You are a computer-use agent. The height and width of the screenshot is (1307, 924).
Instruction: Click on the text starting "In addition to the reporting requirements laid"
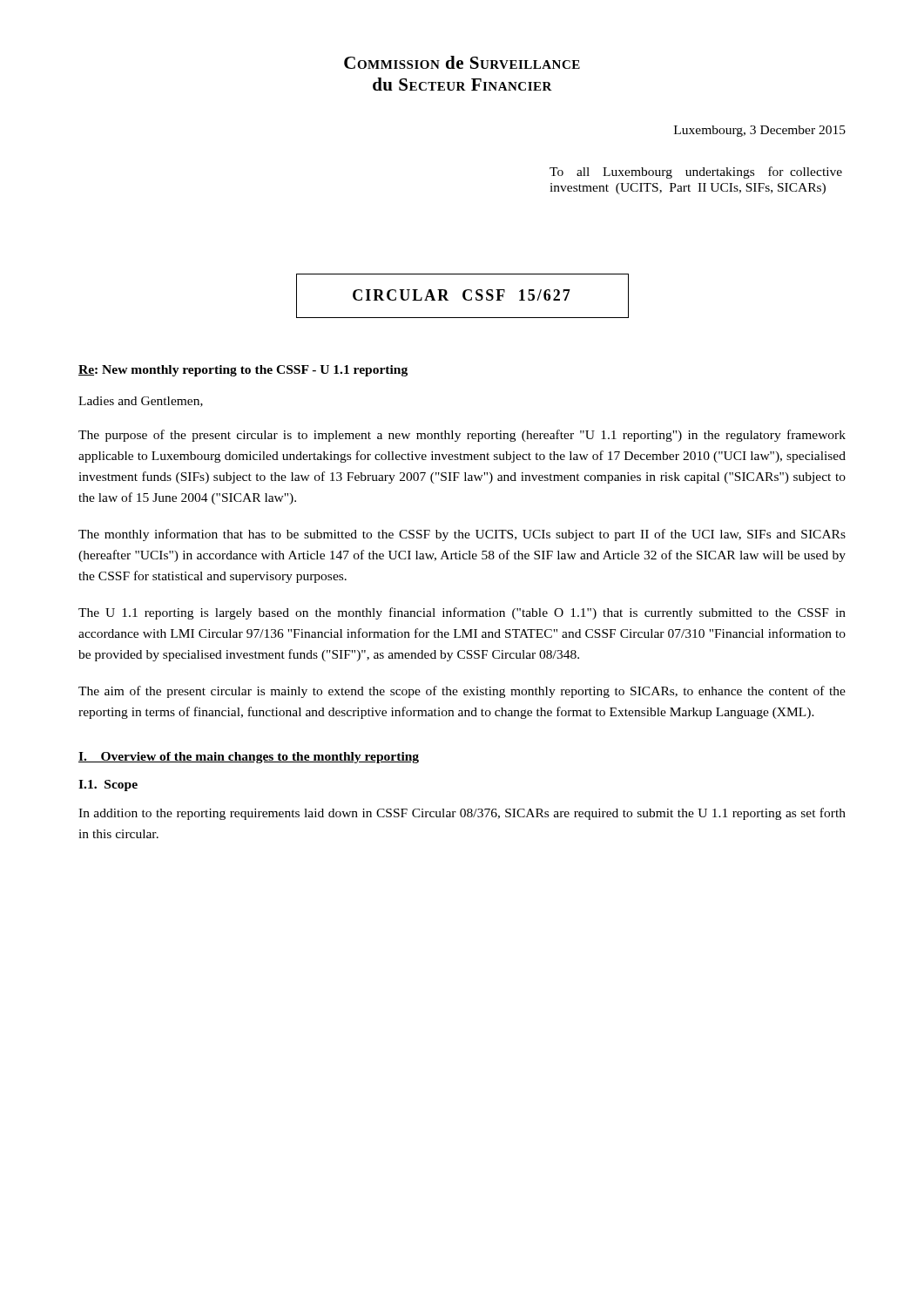(x=462, y=823)
